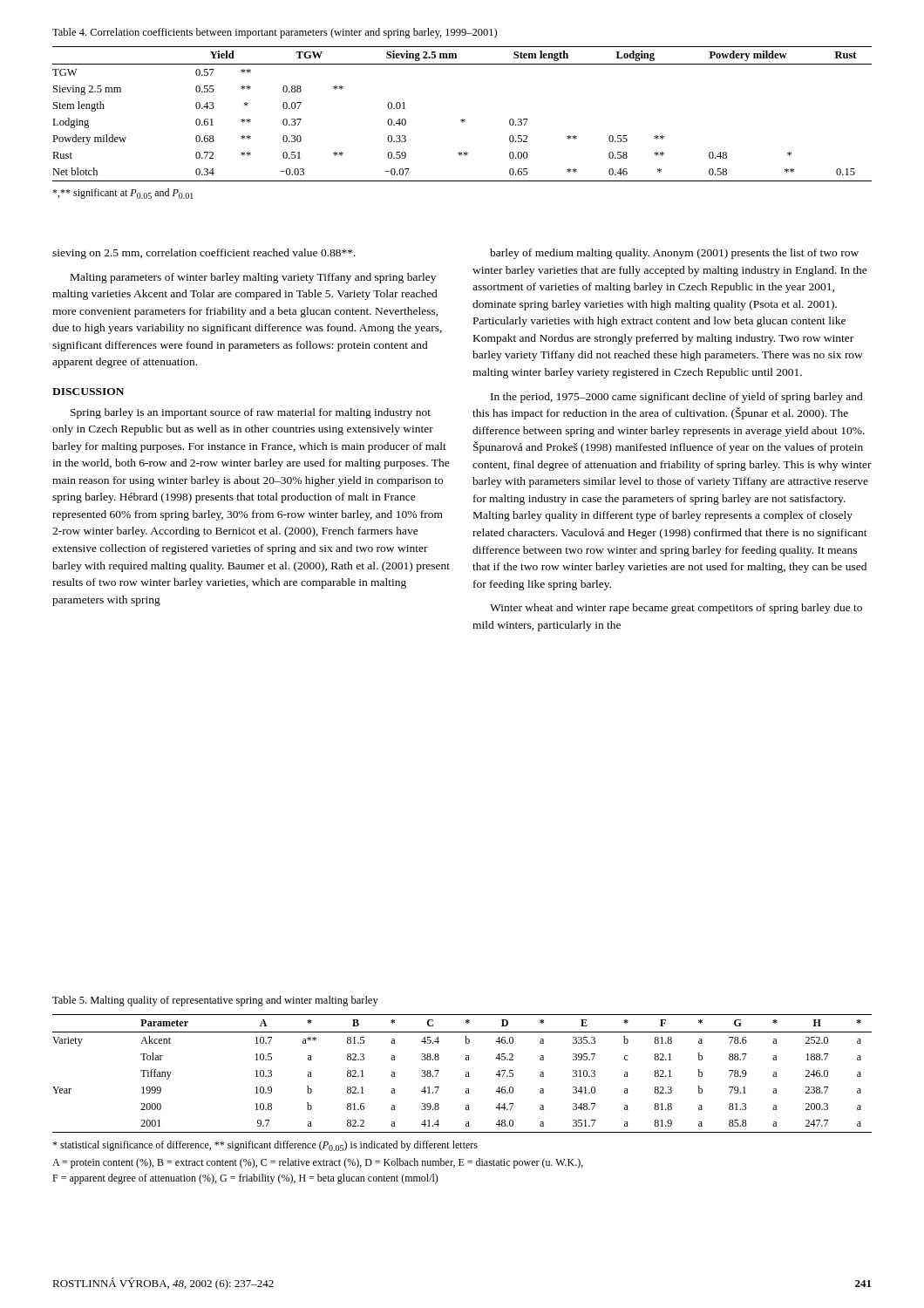
Task: Select the table that reads "252.0"
Action: point(462,1073)
